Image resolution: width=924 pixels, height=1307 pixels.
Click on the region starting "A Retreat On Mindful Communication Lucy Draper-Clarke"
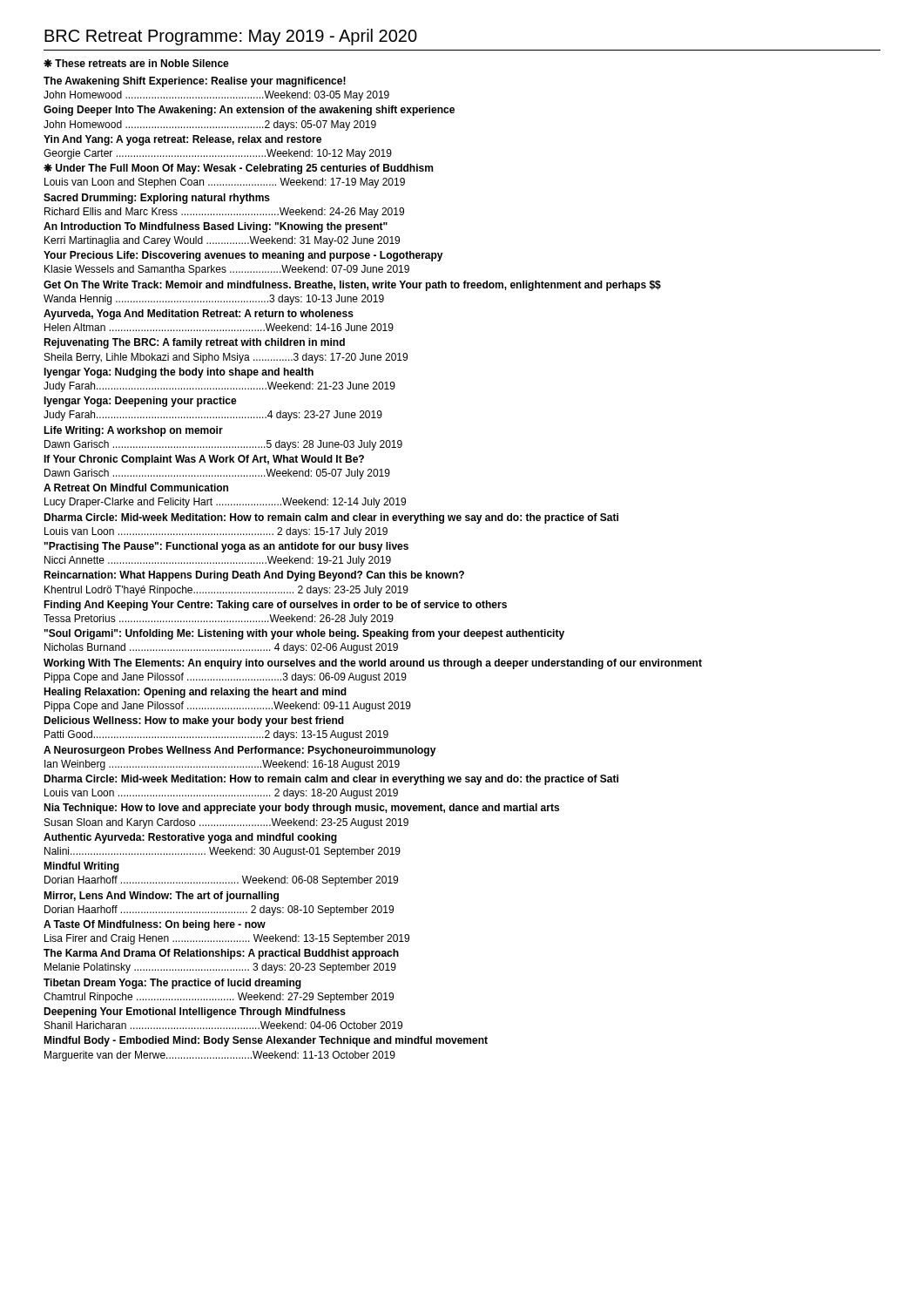click(x=225, y=495)
